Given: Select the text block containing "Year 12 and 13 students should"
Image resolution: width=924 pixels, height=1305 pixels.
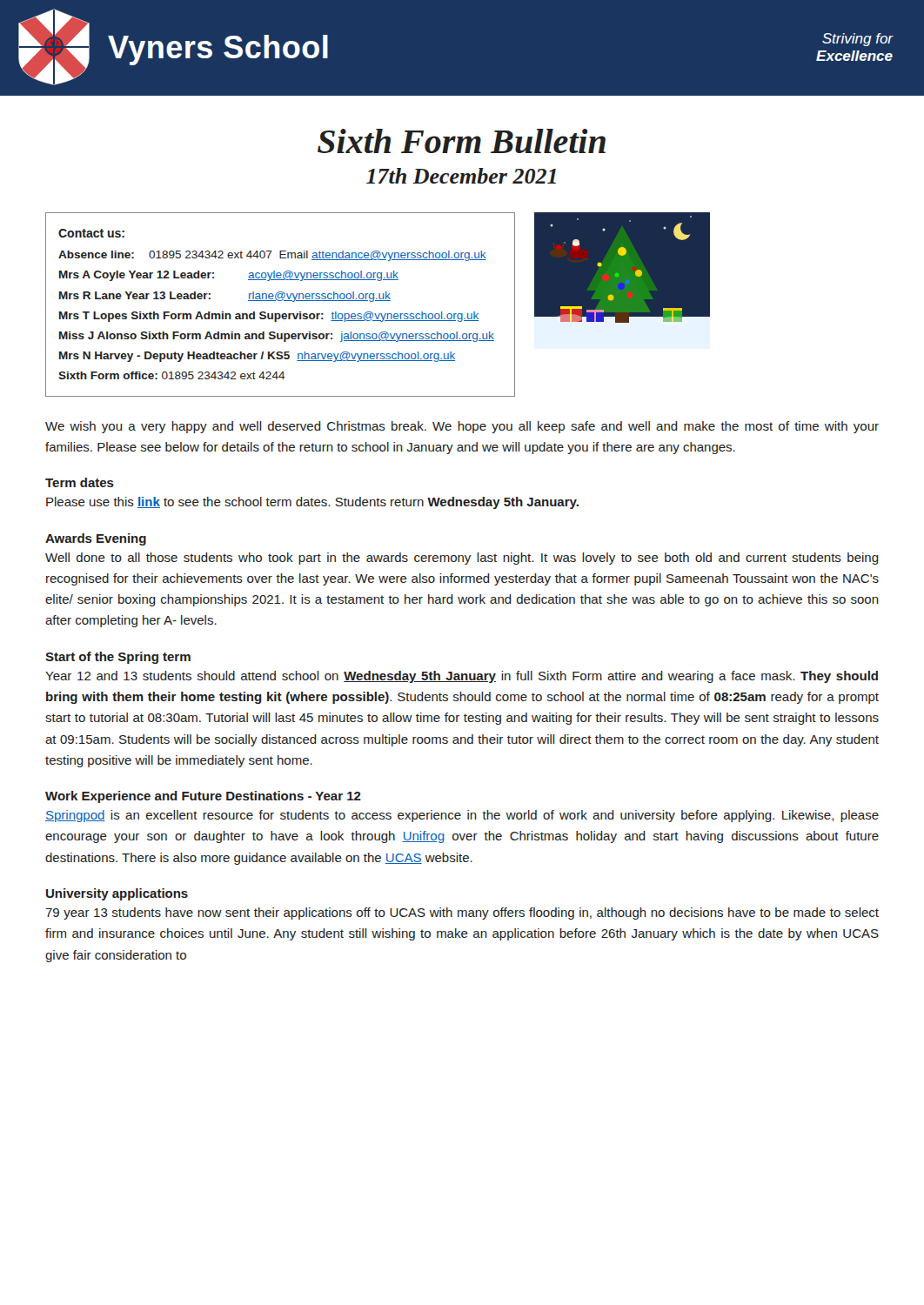Looking at the screenshot, I should tap(462, 718).
